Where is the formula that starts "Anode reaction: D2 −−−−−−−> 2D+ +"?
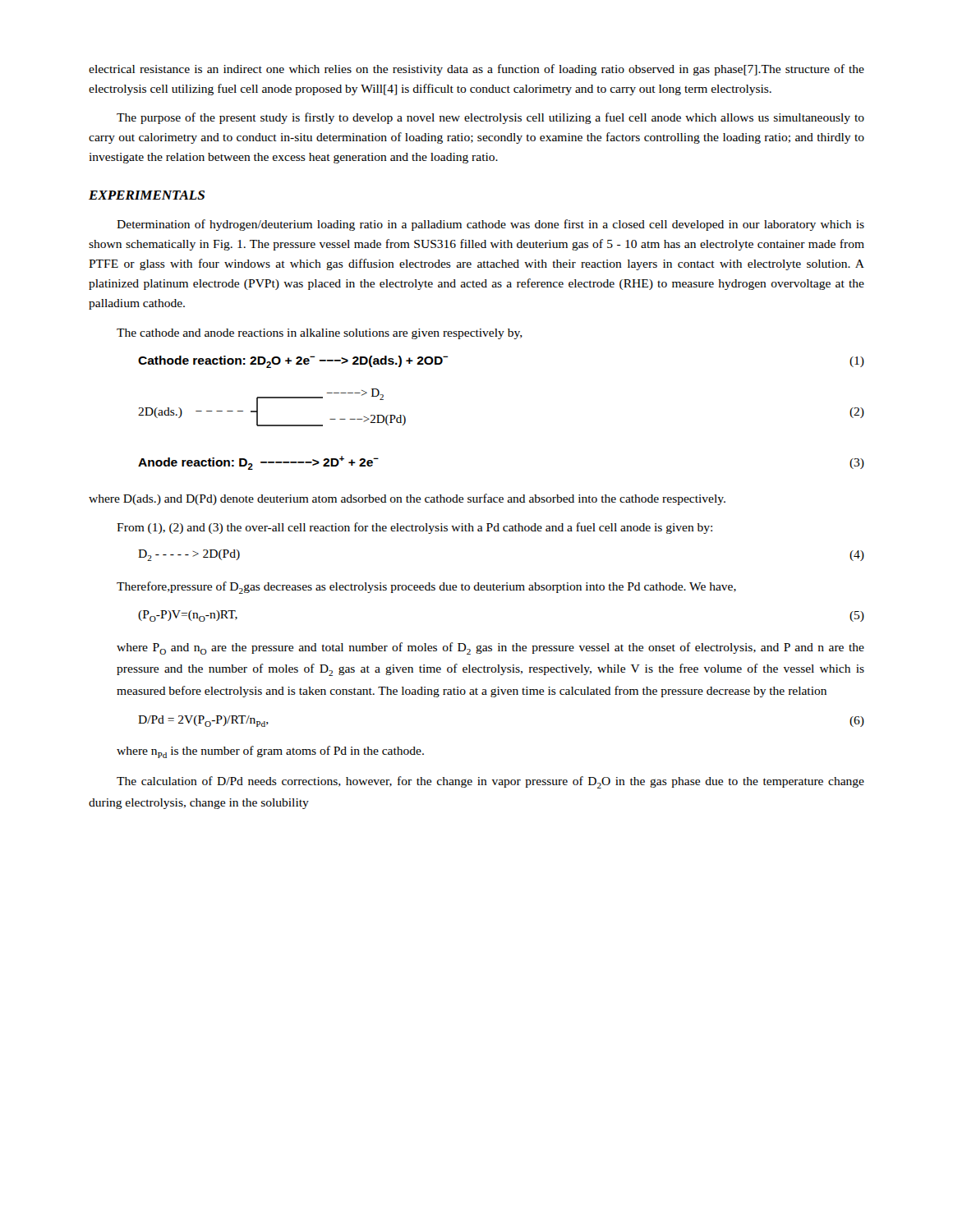The height and width of the screenshot is (1232, 953). pyautogui.click(x=250, y=464)
